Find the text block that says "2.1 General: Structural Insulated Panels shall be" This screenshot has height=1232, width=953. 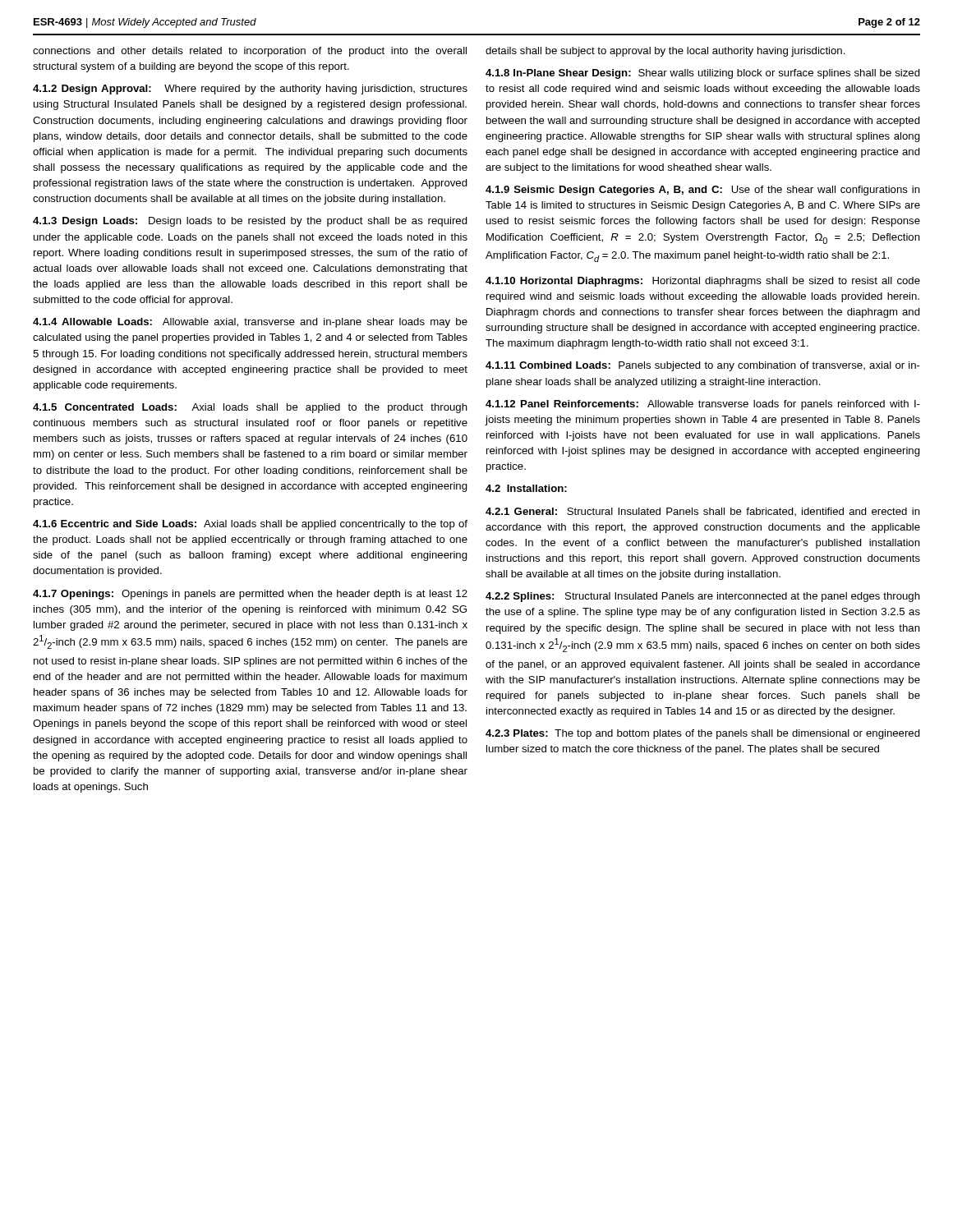pos(703,542)
